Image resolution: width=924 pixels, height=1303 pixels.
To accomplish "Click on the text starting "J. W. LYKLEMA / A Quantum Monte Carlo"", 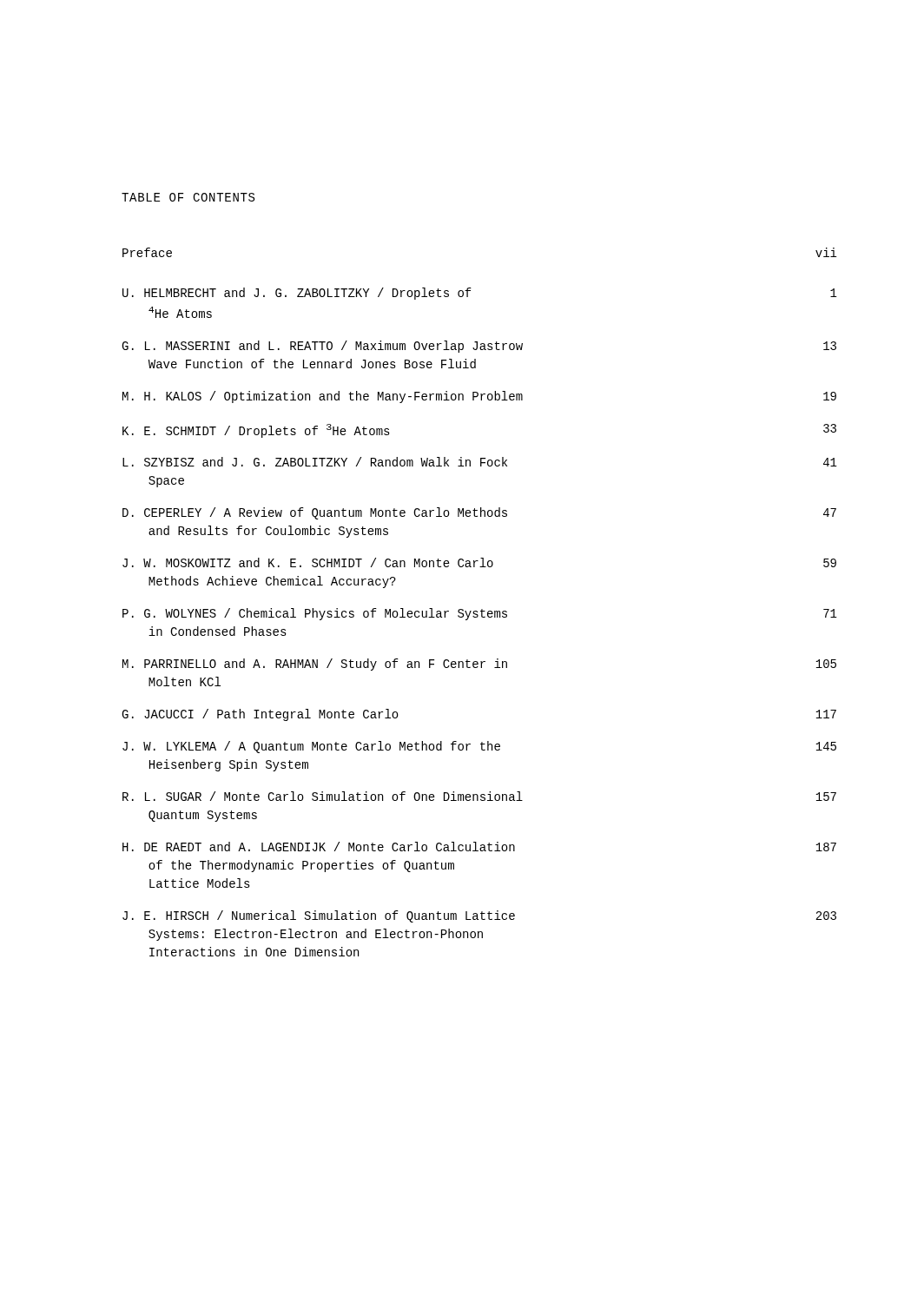I will (479, 757).
